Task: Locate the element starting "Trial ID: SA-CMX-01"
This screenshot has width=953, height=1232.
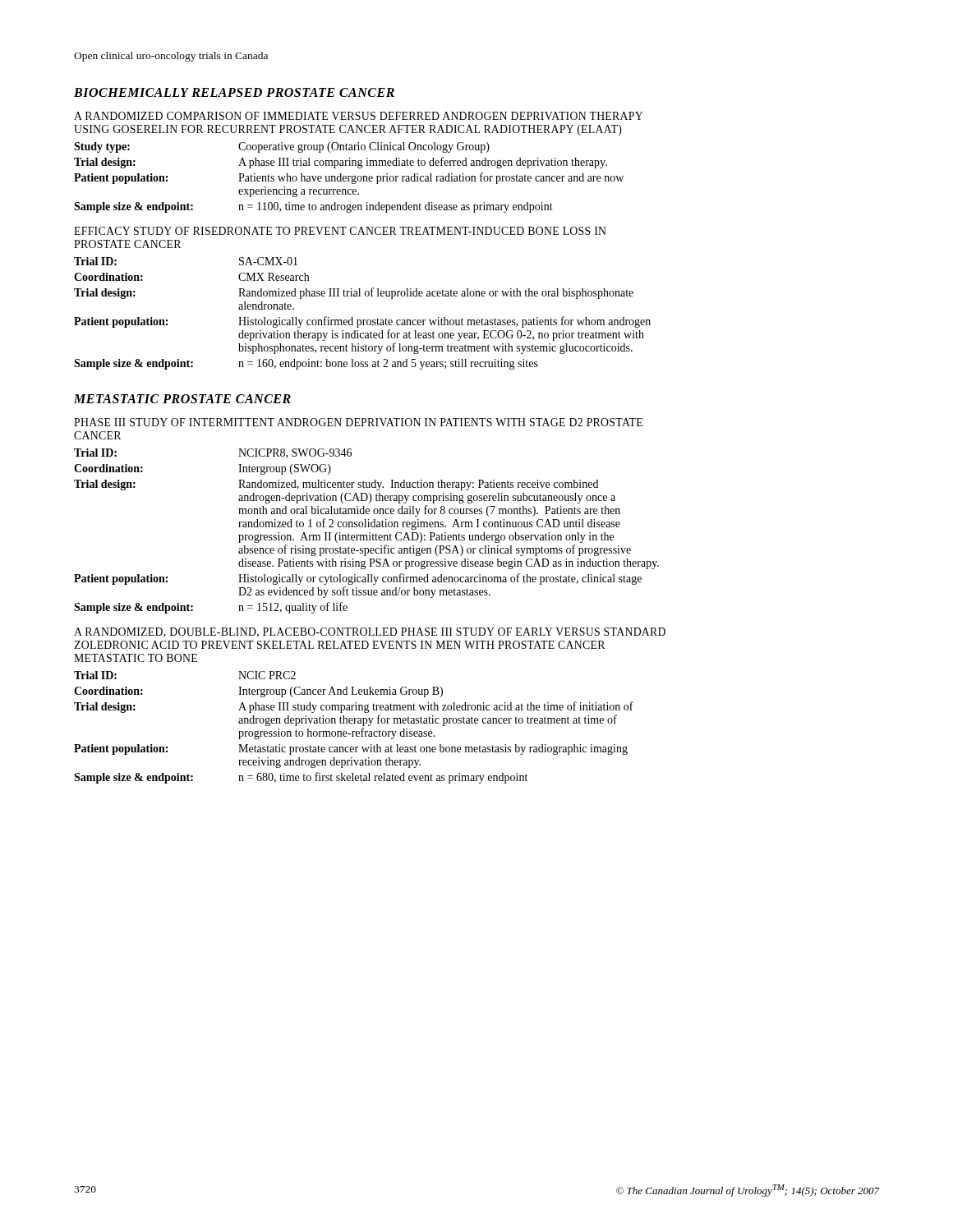Action: click(x=93, y=261)
